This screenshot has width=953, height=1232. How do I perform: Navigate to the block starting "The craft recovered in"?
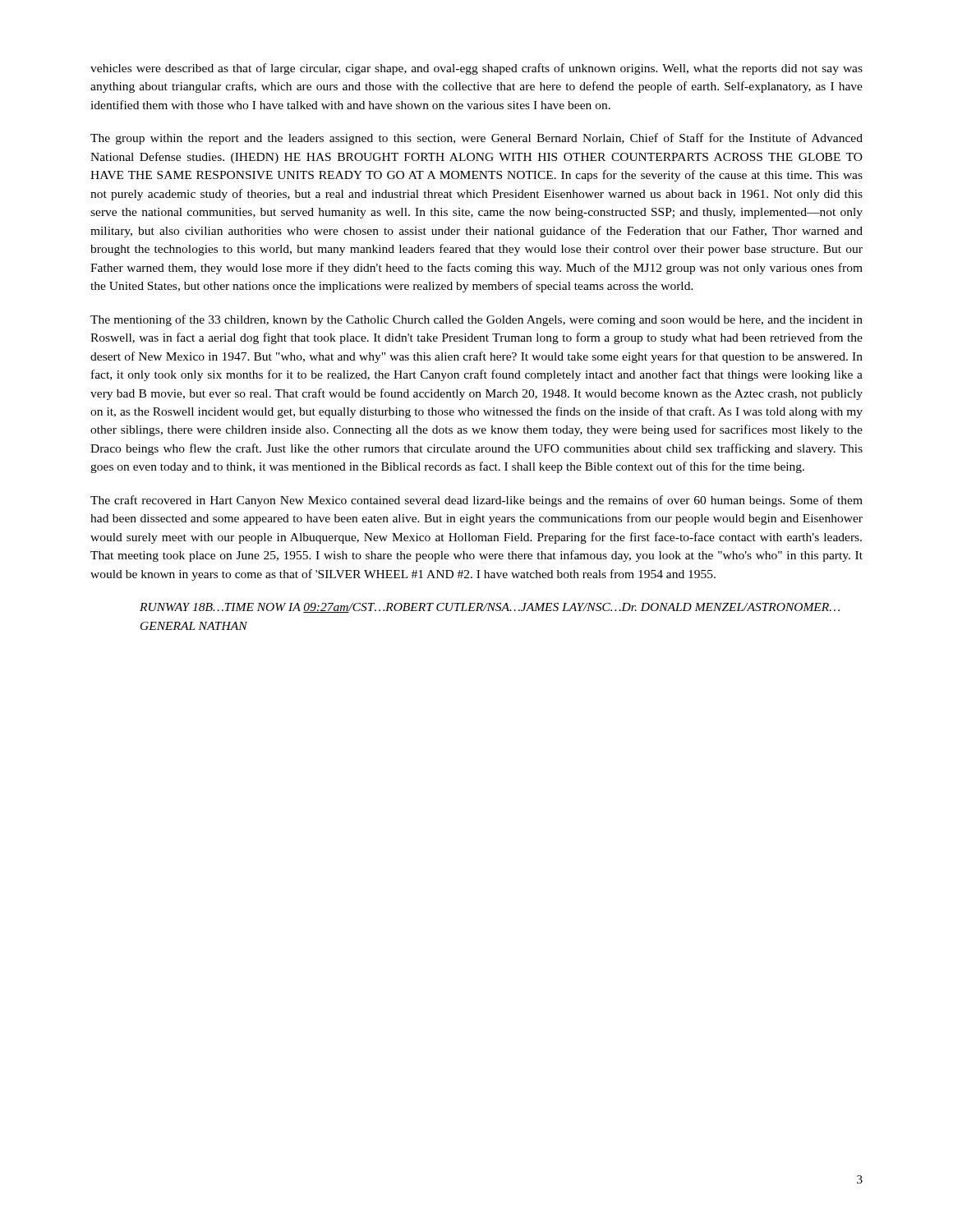(476, 537)
